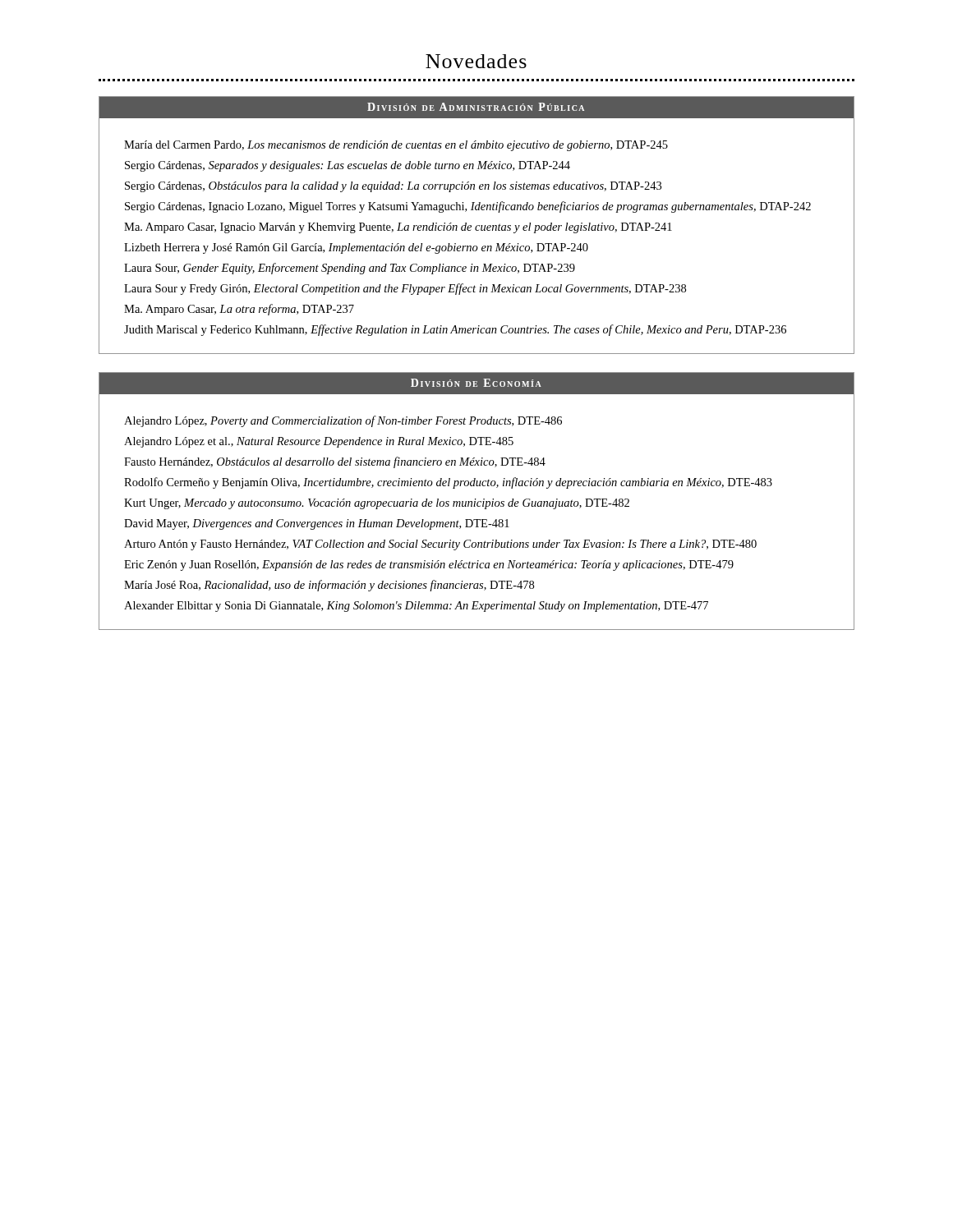Image resolution: width=953 pixels, height=1232 pixels.
Task: Click on the list item that reads "Alexander Elbittar y Sonia Di Giannatale, King Solomon's"
Action: click(x=429, y=606)
